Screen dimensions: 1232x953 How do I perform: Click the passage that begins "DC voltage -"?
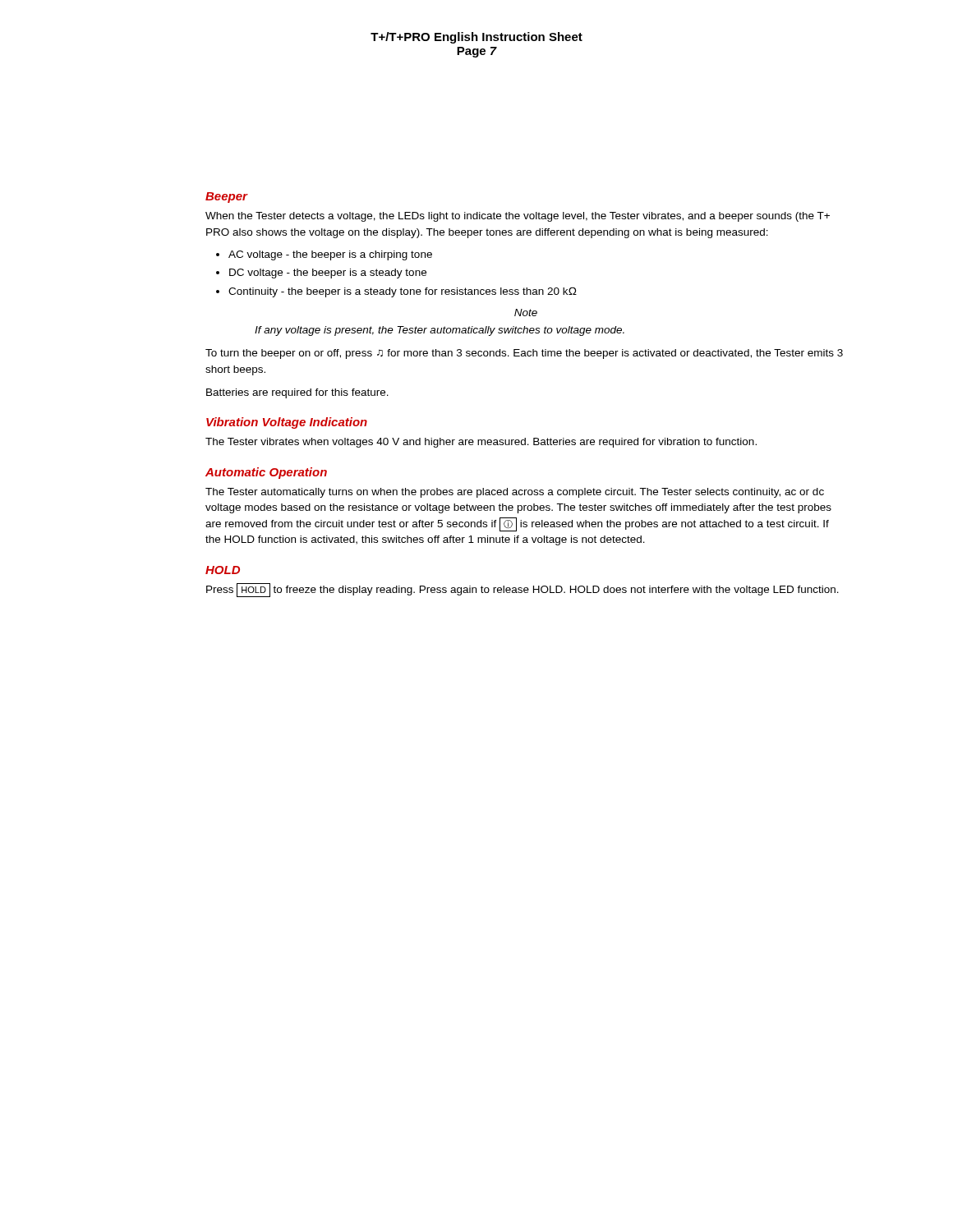[321, 274]
